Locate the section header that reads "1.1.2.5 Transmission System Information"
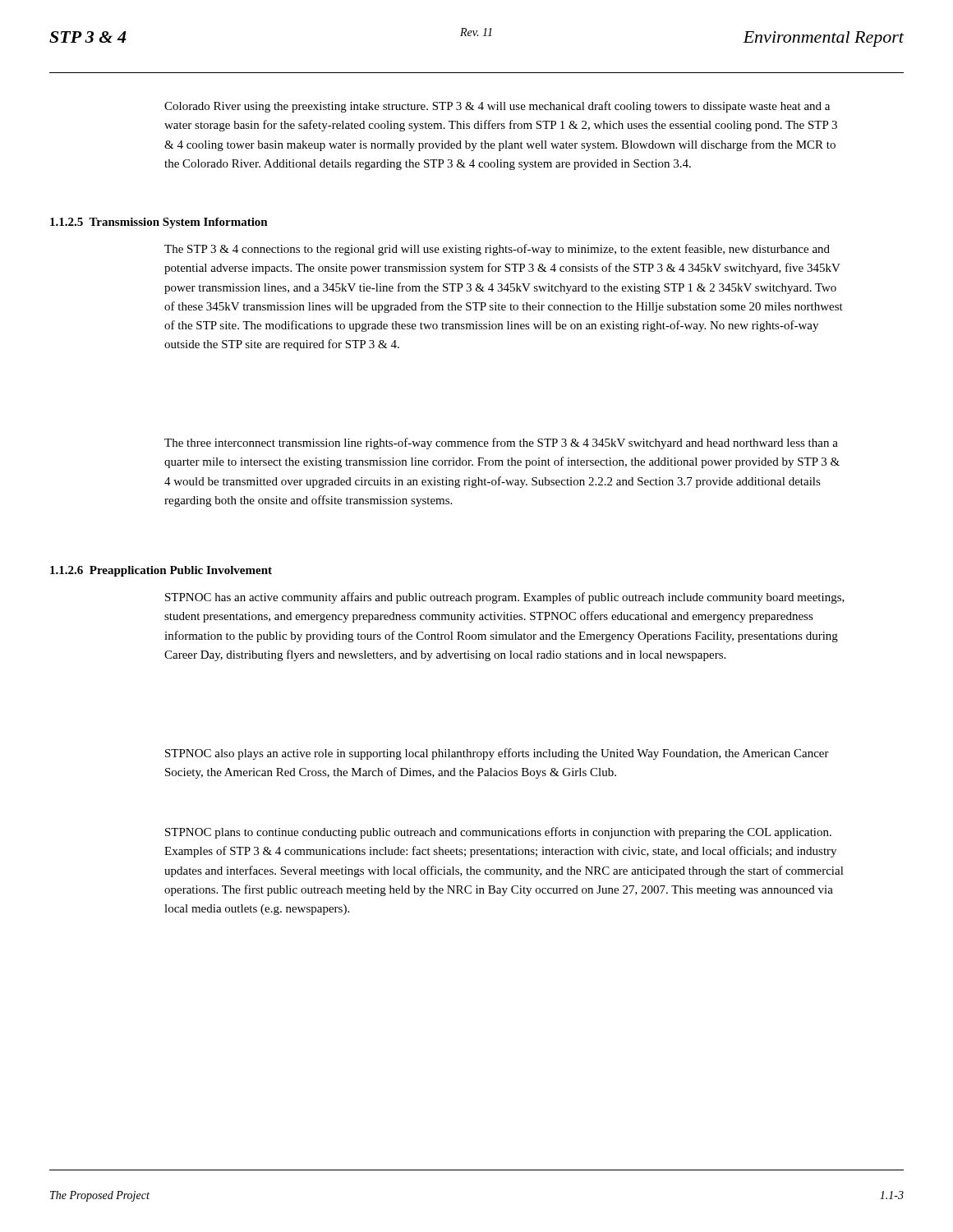This screenshot has width=953, height=1232. pos(158,222)
